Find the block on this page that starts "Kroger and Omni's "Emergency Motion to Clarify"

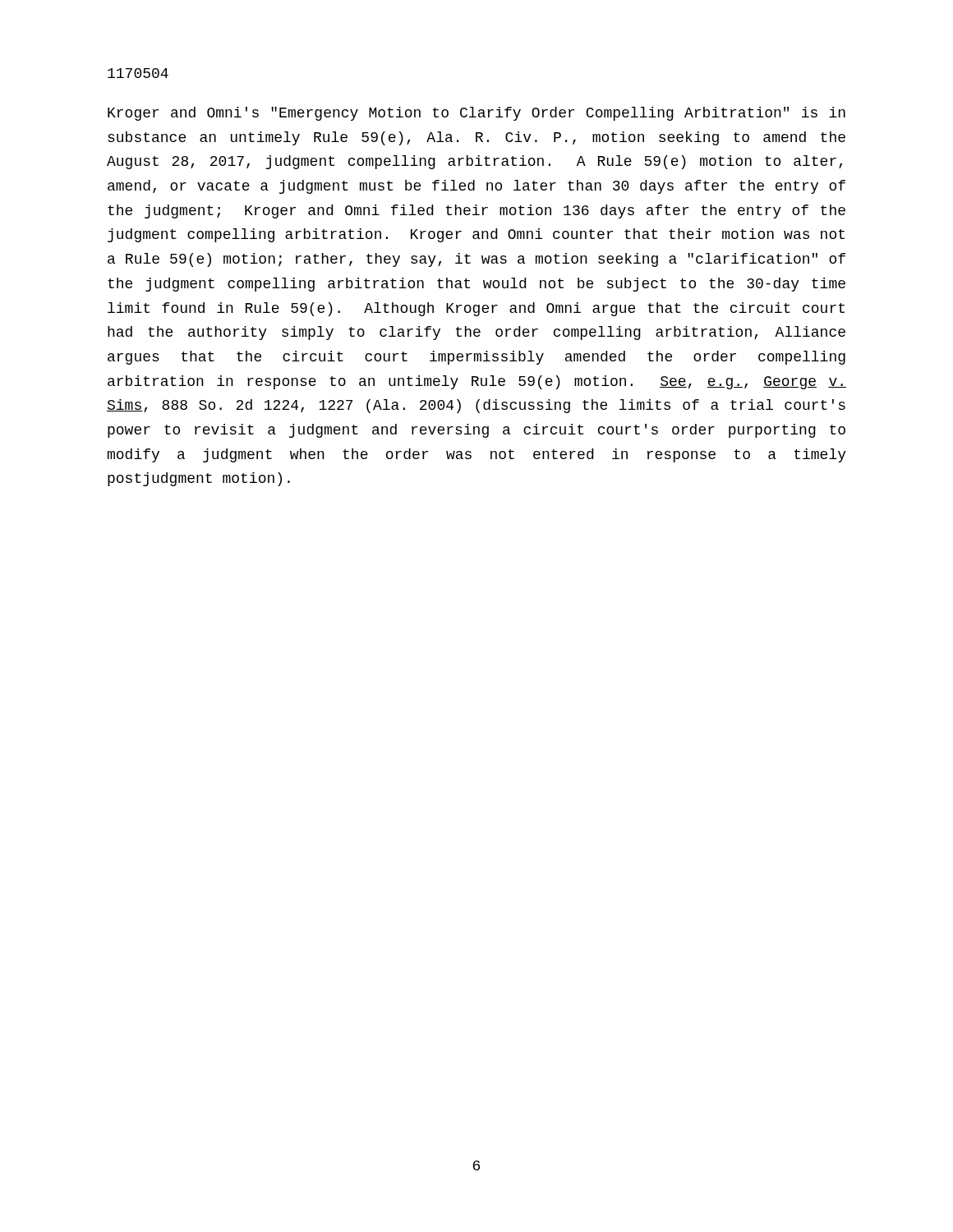(x=476, y=296)
